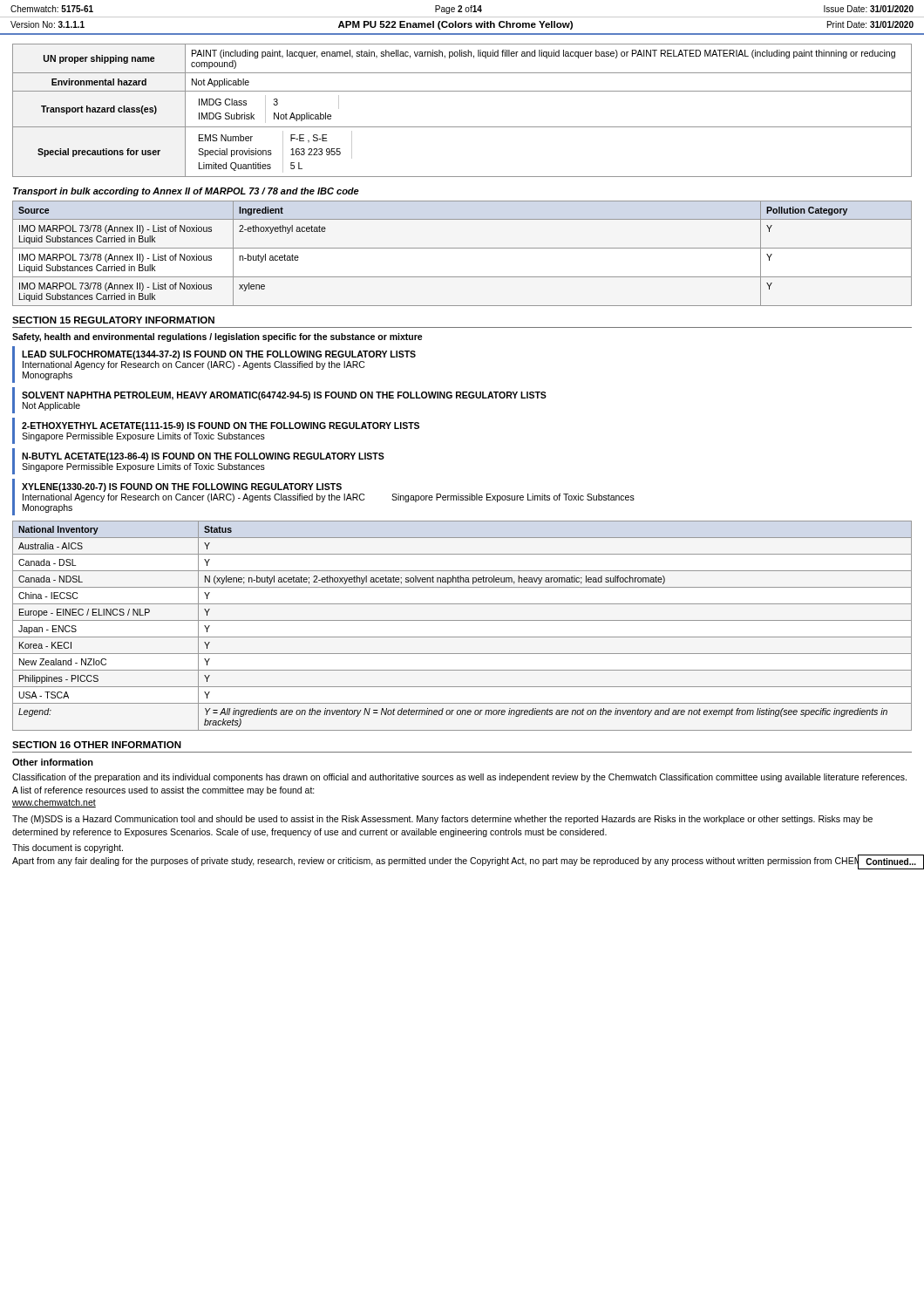Find the block starting "The (M)SDS is"

pos(443,825)
